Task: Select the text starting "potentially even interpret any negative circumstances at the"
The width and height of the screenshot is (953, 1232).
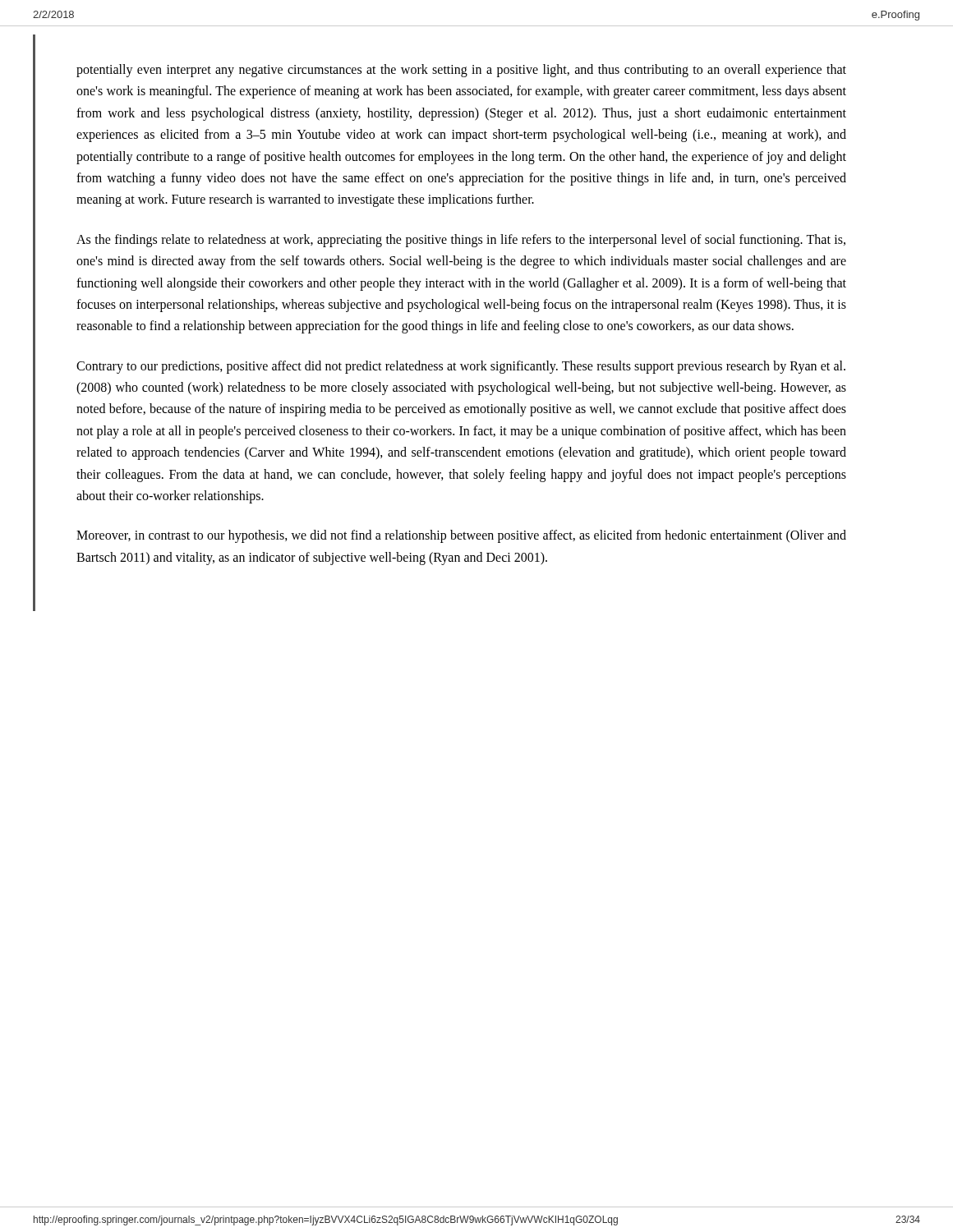Action: click(461, 134)
